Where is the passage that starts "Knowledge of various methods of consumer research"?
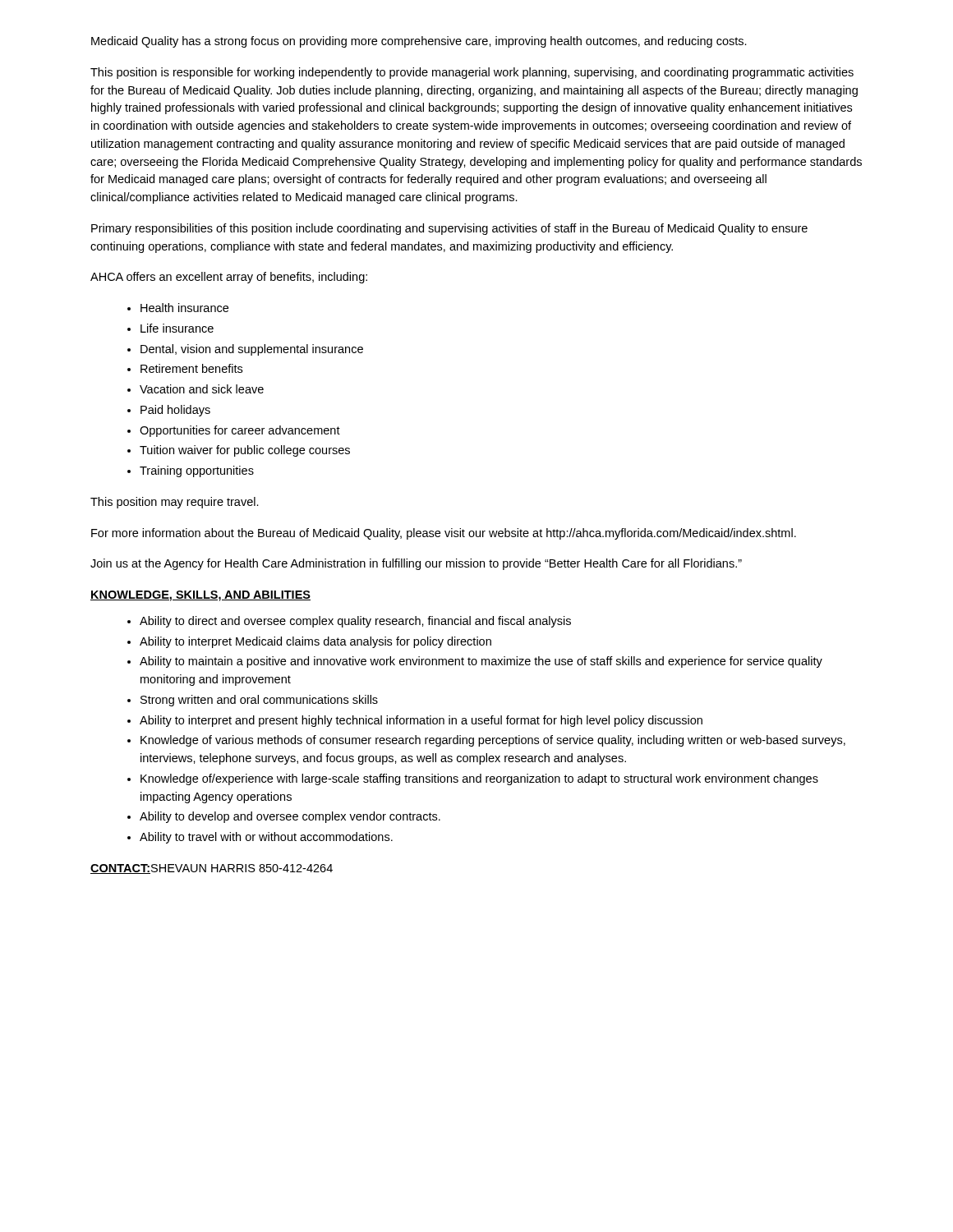 tap(493, 749)
